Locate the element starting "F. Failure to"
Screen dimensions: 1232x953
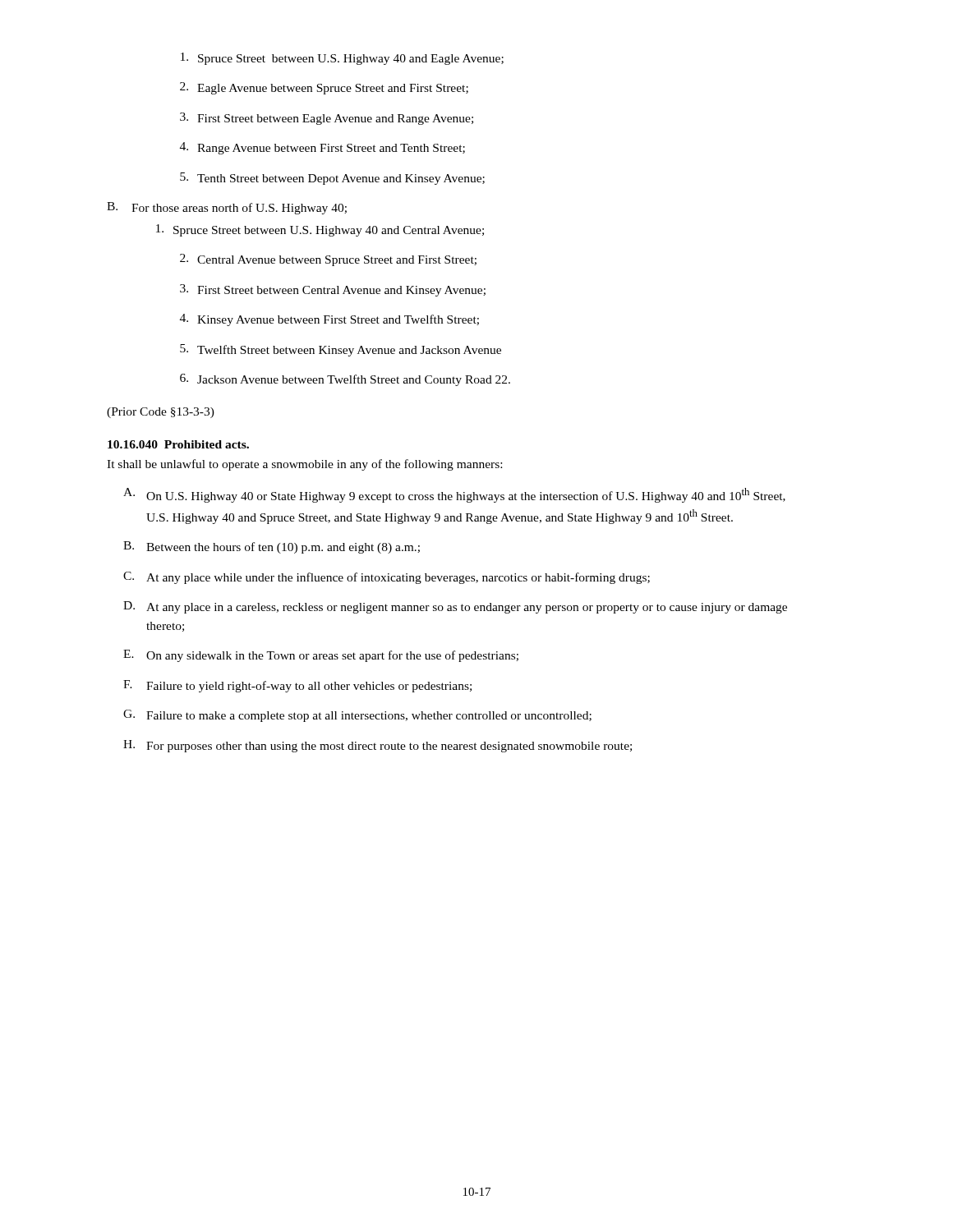pos(460,686)
